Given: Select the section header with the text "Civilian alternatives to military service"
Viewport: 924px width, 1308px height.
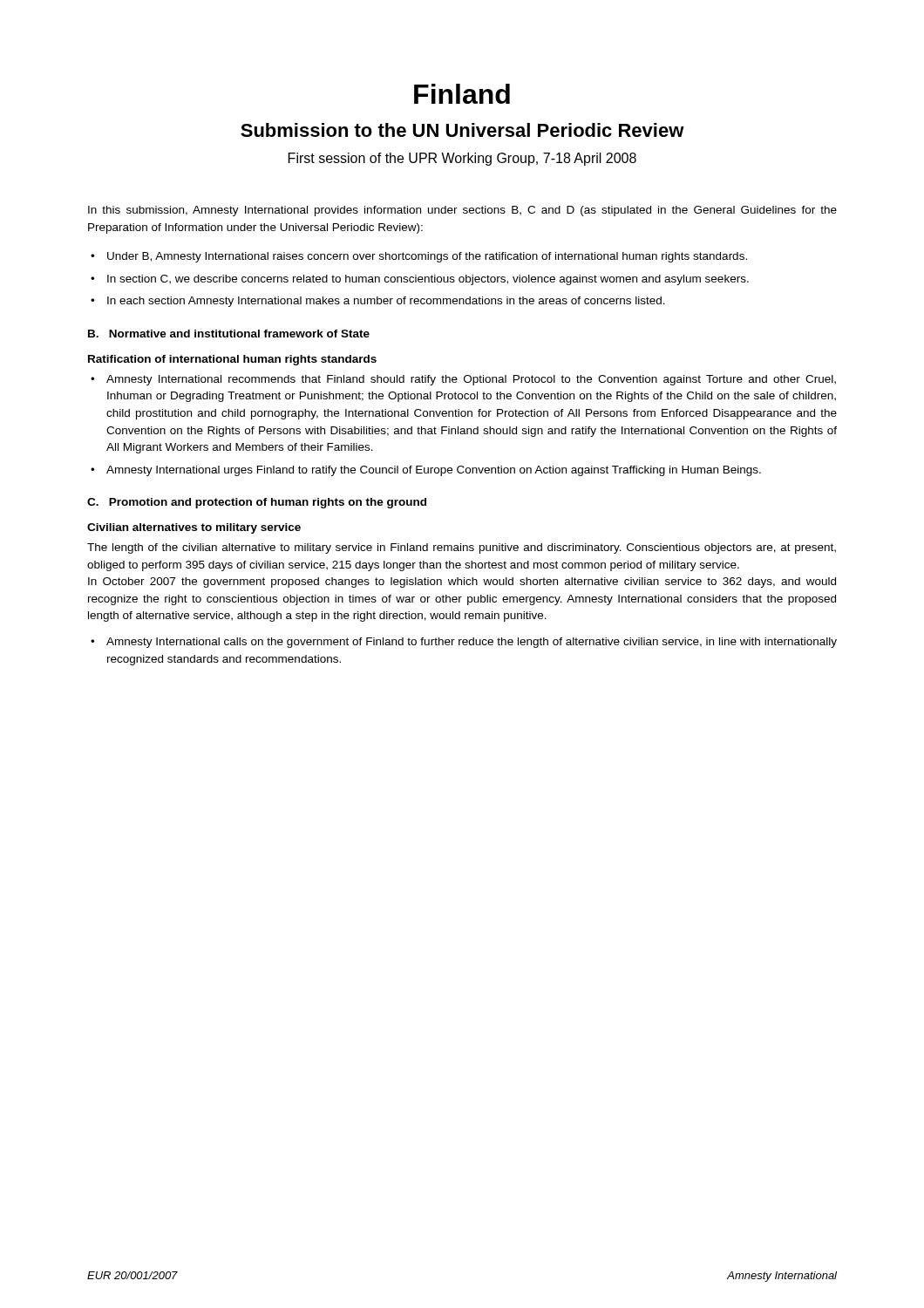Looking at the screenshot, I should 194,527.
